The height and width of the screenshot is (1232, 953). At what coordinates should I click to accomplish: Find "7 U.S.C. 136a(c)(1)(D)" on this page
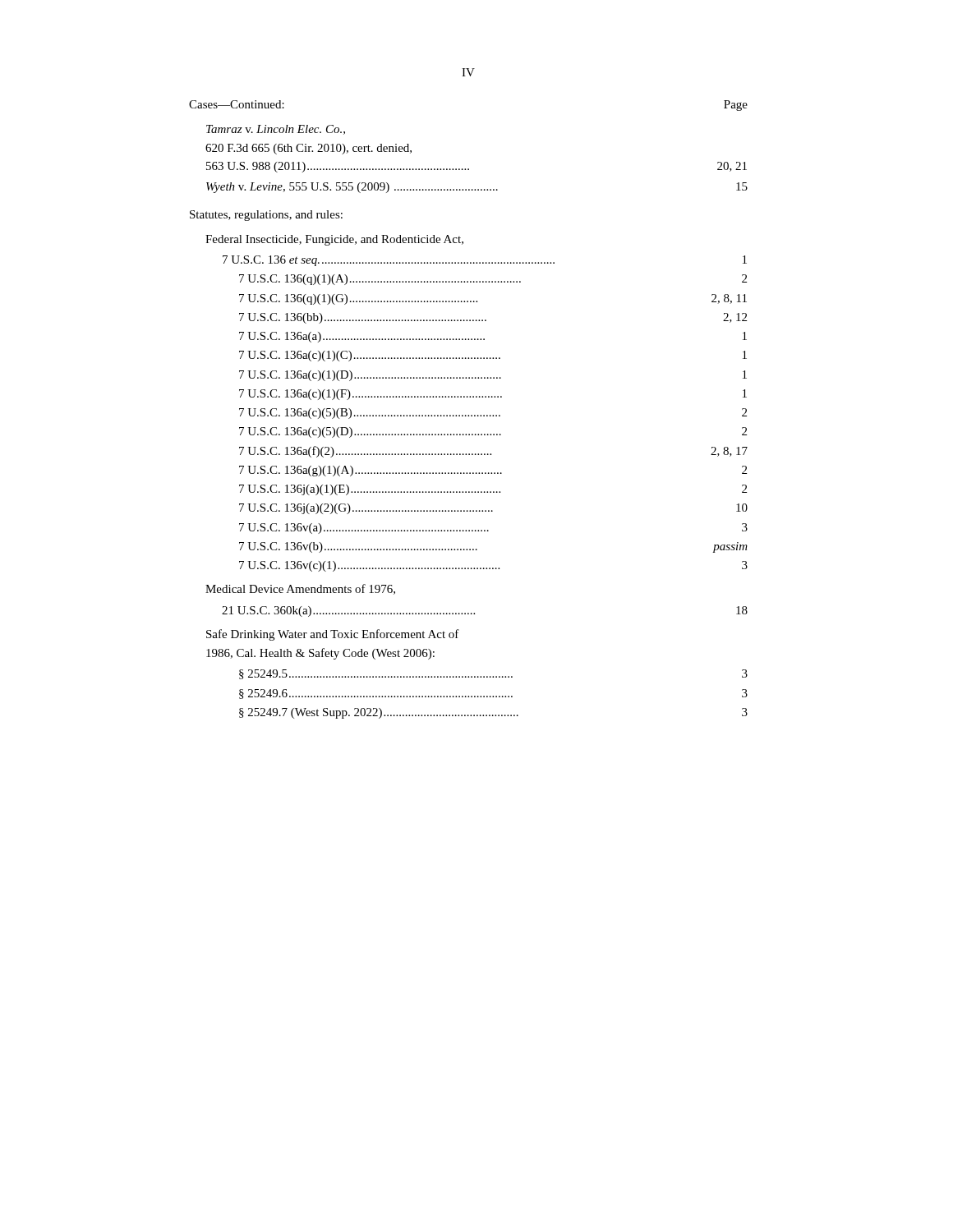coord(493,375)
